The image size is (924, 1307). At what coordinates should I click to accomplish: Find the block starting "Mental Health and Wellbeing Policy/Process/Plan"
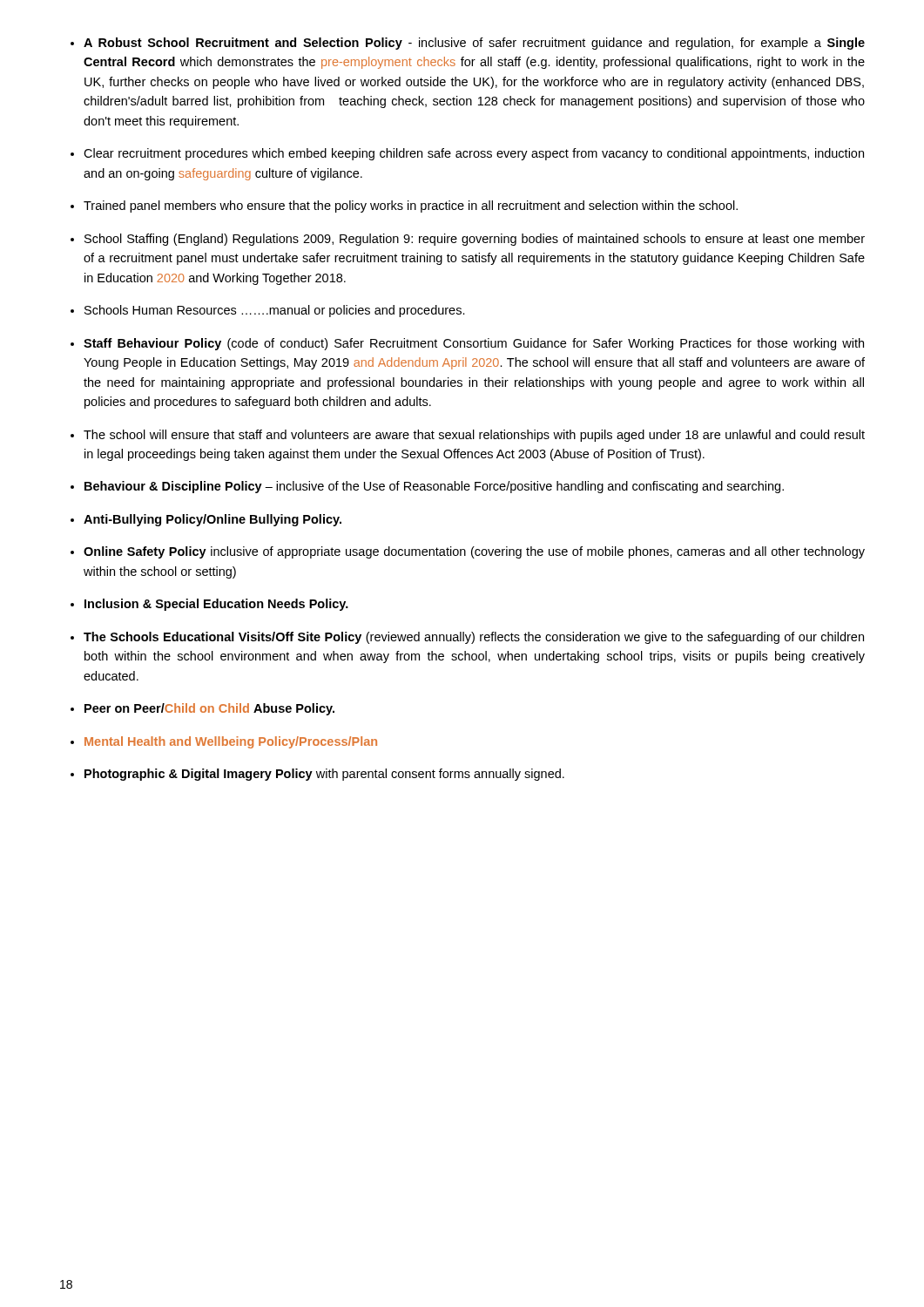(231, 741)
